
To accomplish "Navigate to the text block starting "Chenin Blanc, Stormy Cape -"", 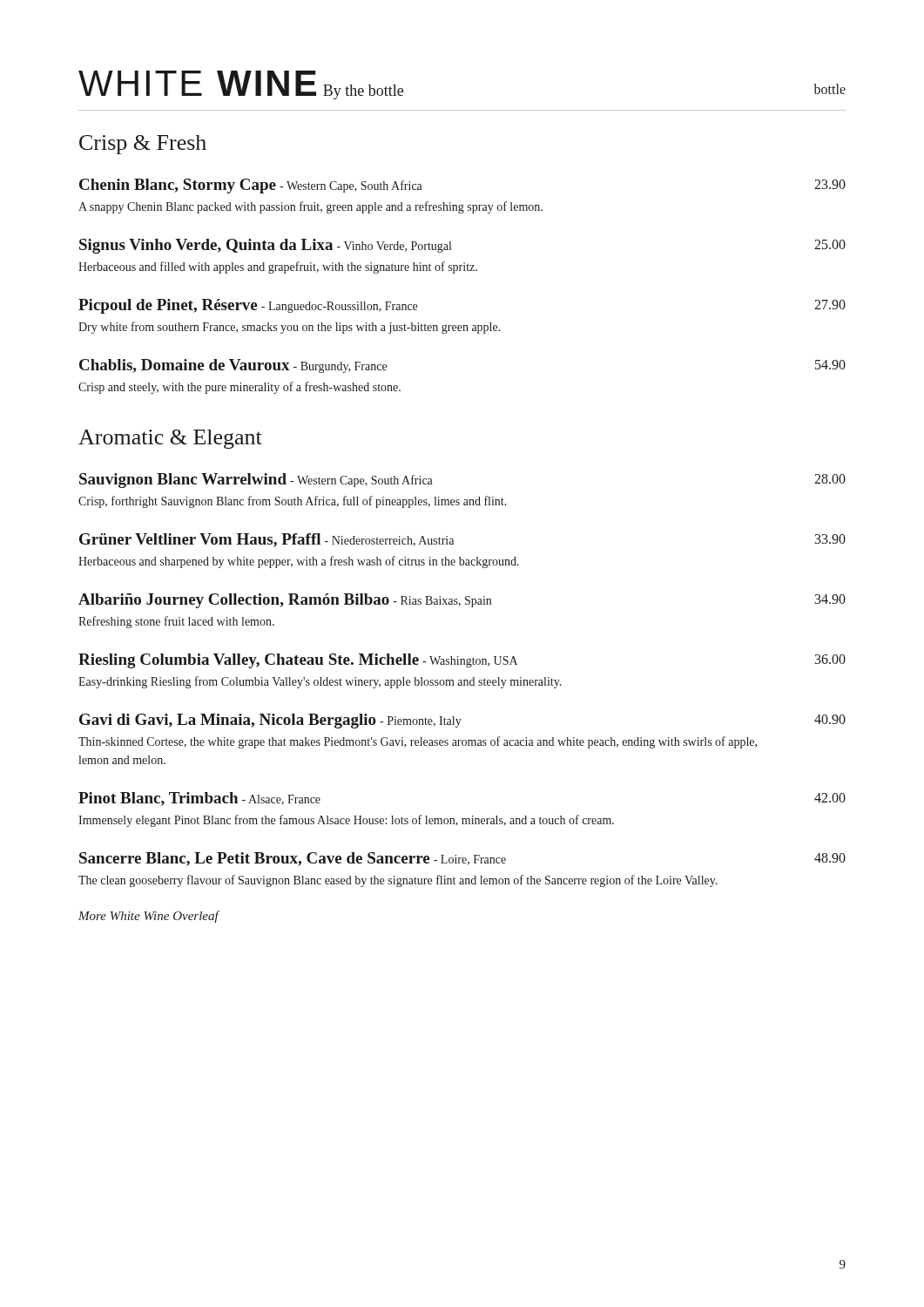I will 462,196.
